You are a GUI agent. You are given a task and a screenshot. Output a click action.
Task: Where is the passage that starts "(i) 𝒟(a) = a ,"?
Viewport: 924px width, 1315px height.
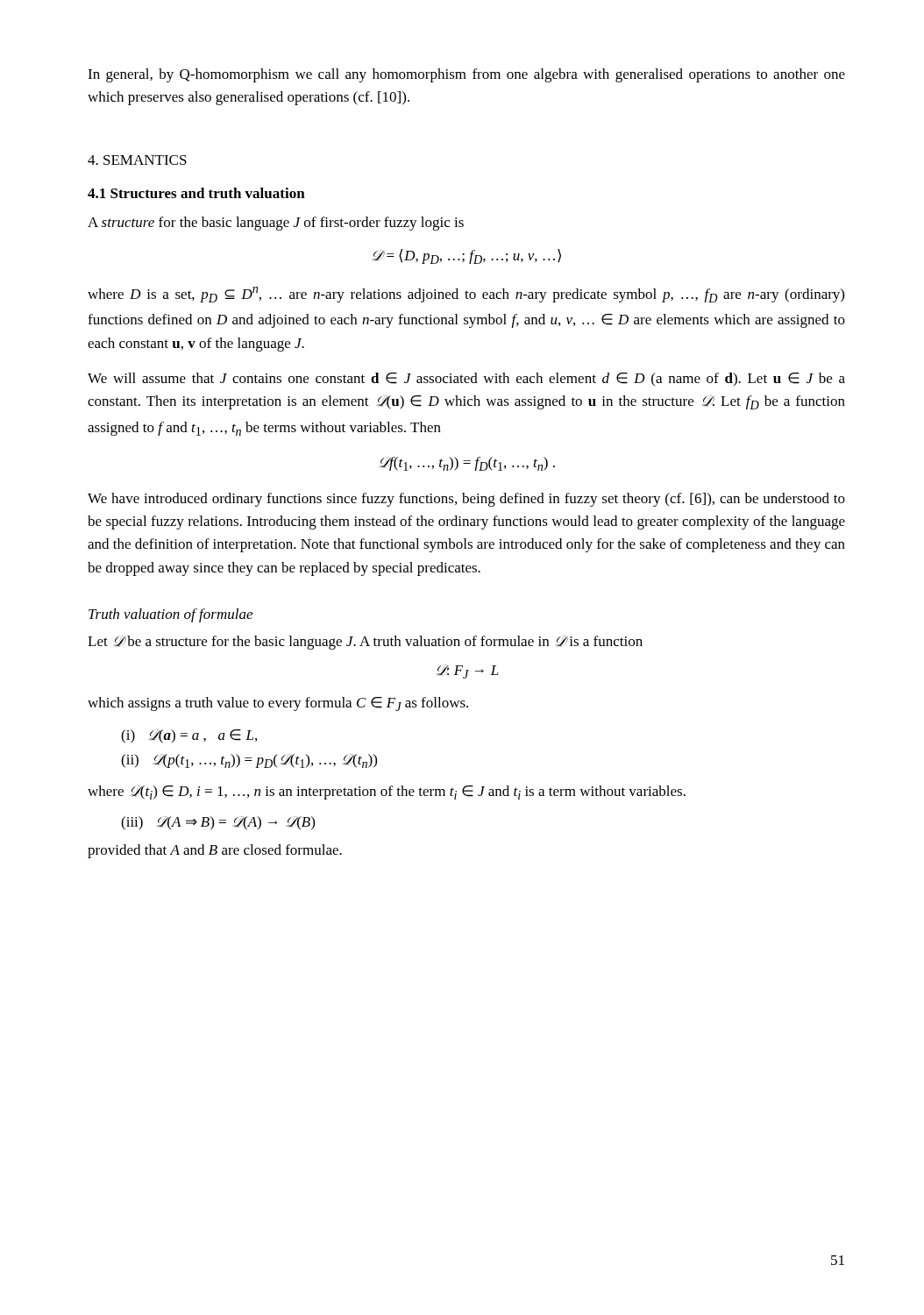click(189, 735)
